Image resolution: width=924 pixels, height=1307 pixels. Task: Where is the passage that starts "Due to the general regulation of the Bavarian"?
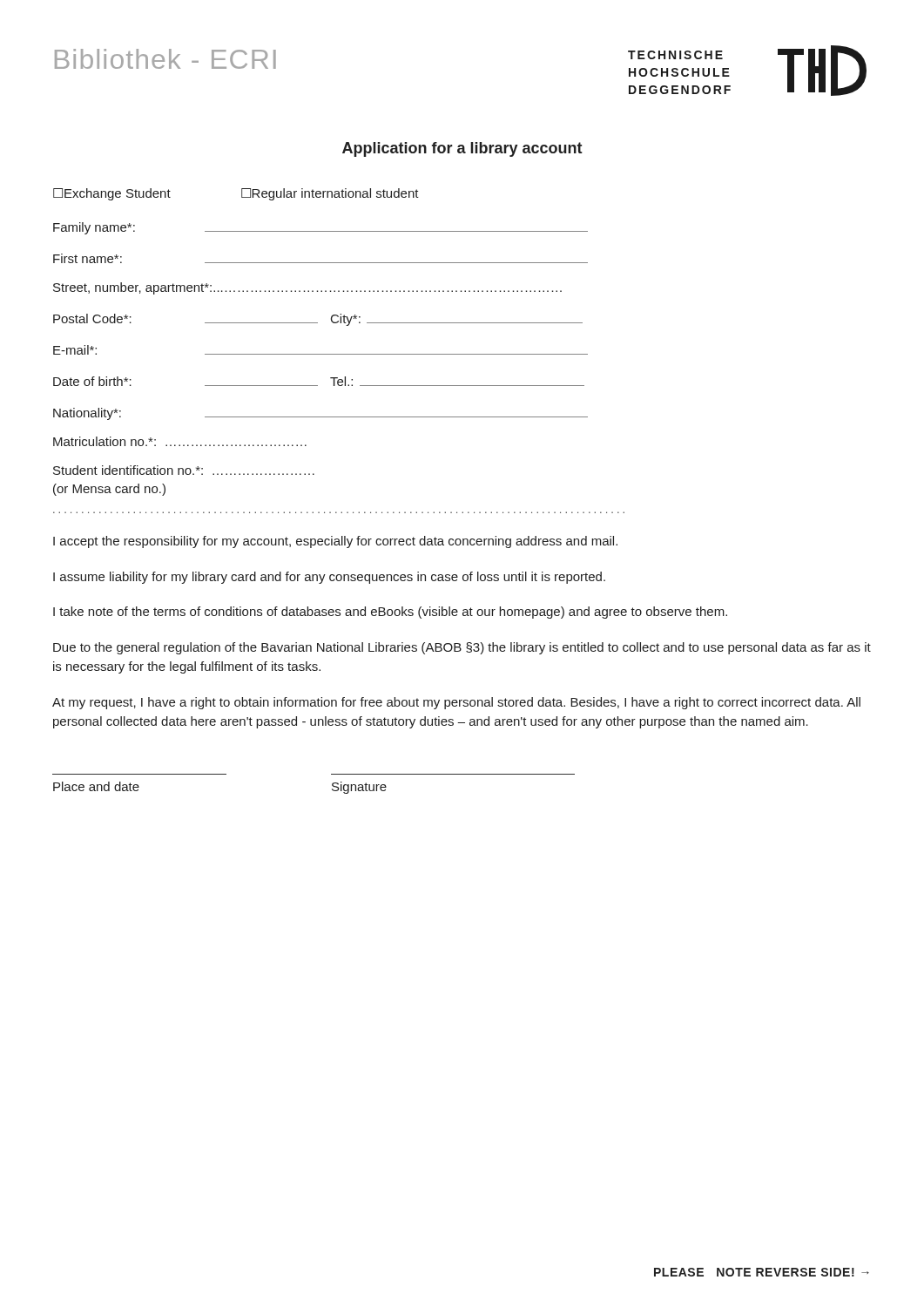(461, 656)
